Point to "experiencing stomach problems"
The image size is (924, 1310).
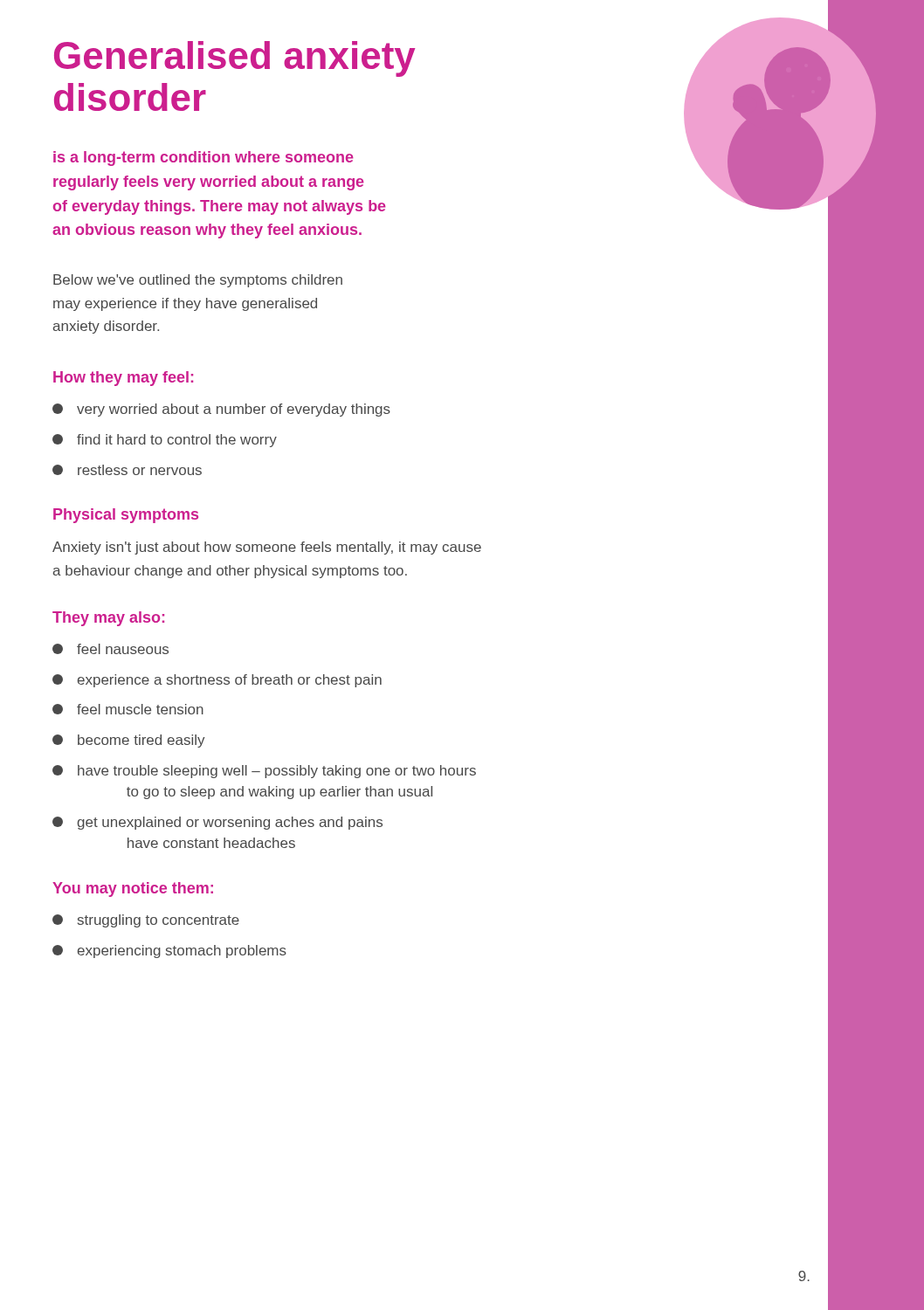tap(169, 951)
